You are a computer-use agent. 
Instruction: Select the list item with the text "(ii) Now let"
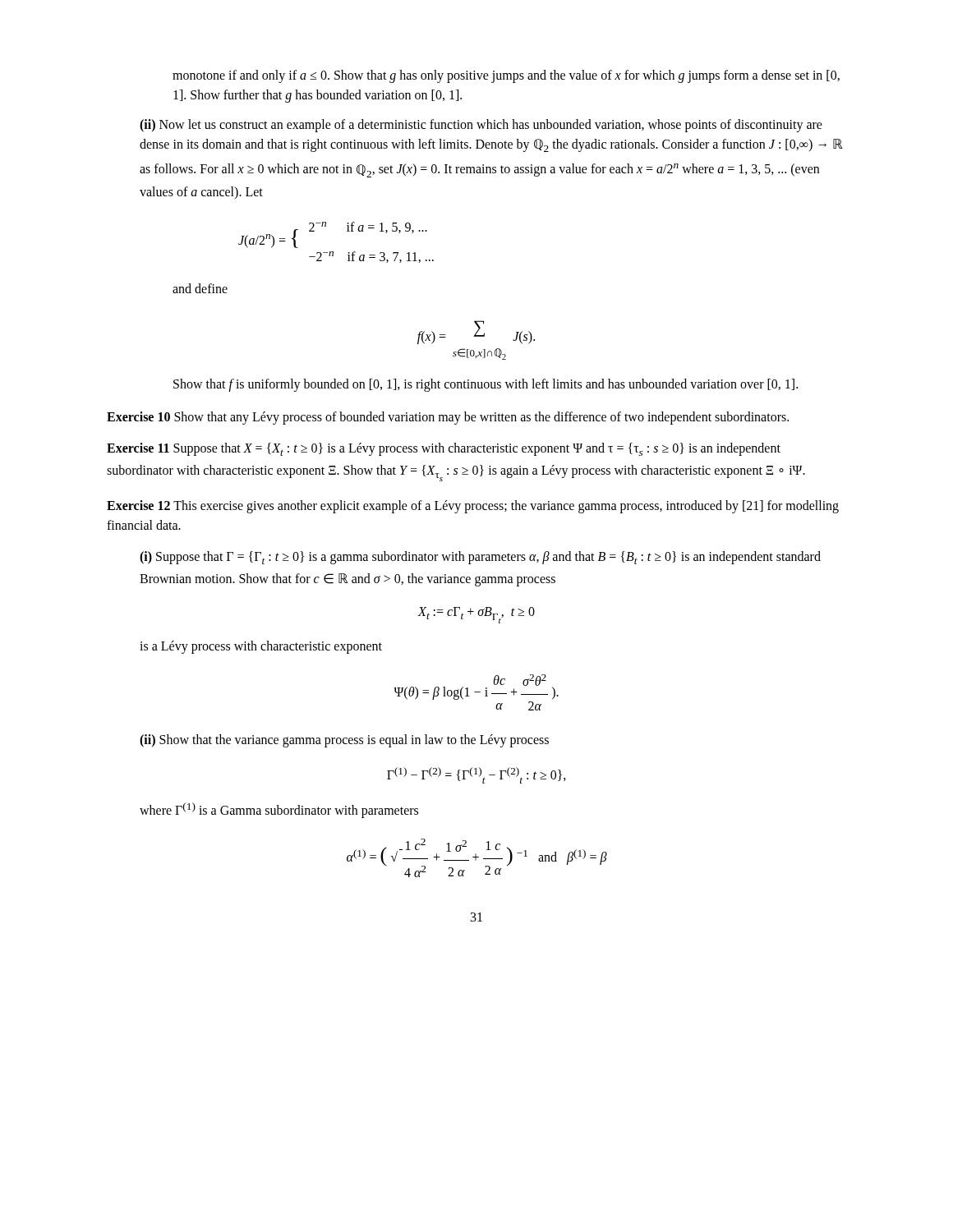[x=491, y=158]
